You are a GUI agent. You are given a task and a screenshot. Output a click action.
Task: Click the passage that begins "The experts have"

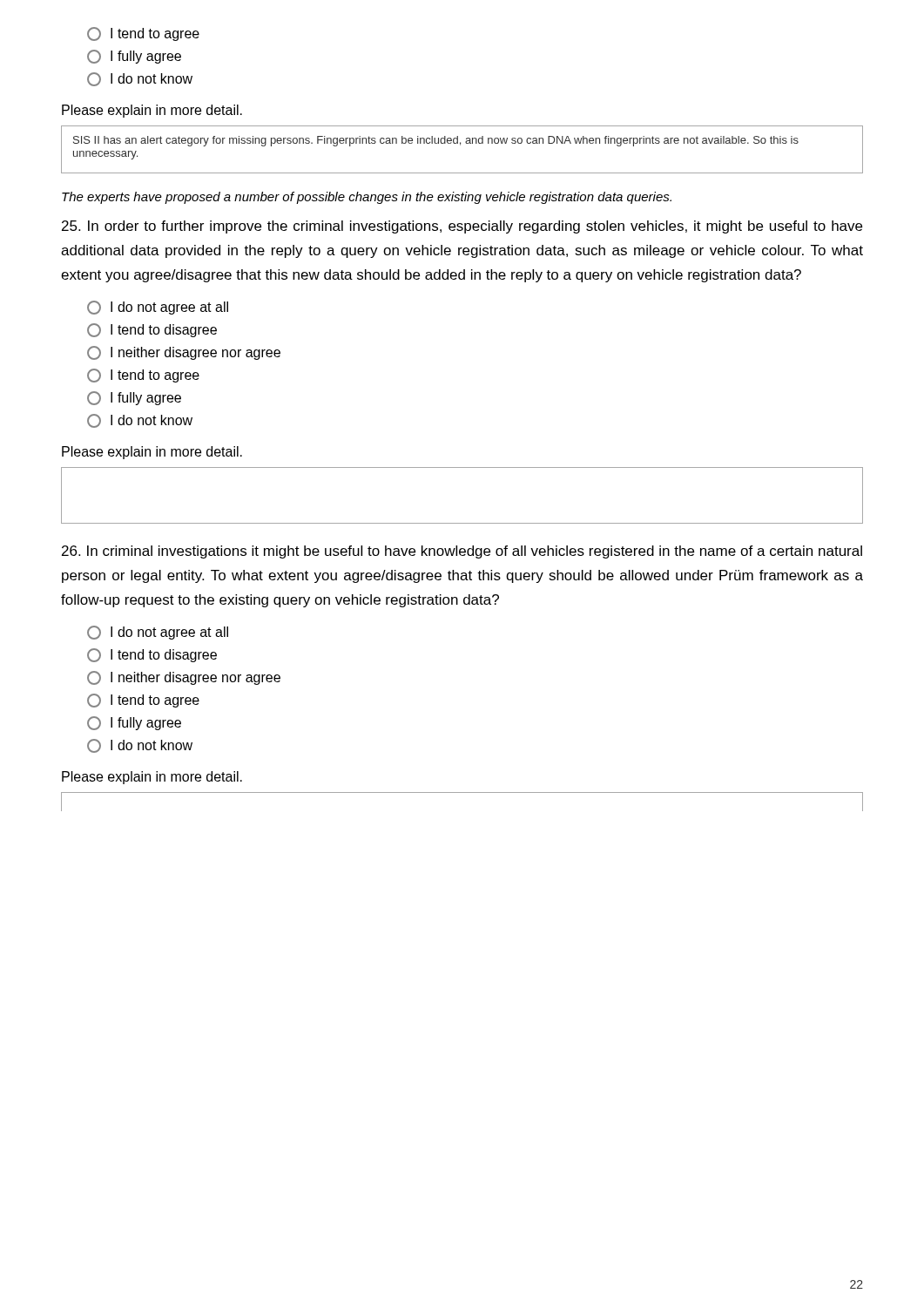(x=367, y=197)
